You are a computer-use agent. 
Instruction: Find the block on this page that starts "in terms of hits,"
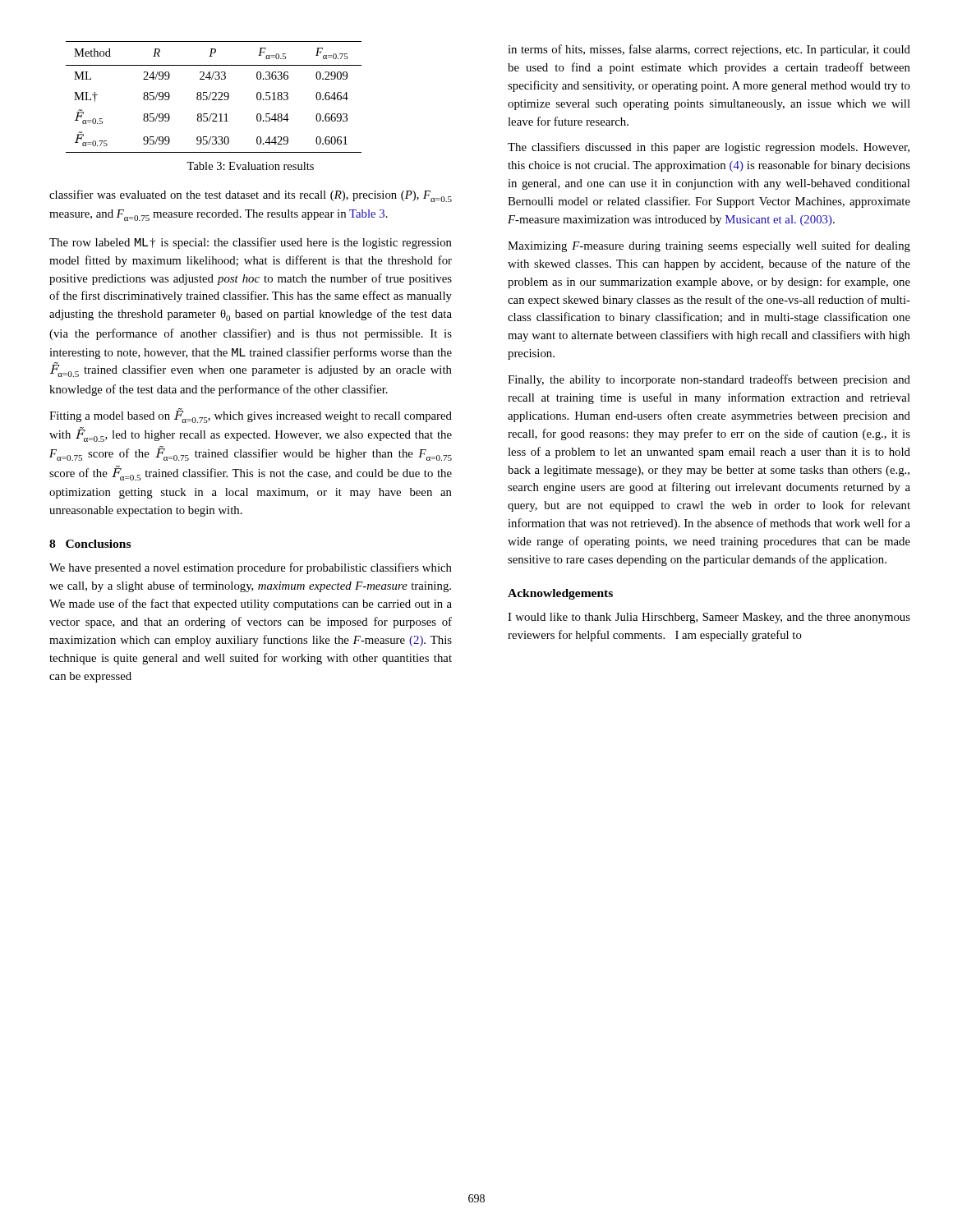point(709,85)
